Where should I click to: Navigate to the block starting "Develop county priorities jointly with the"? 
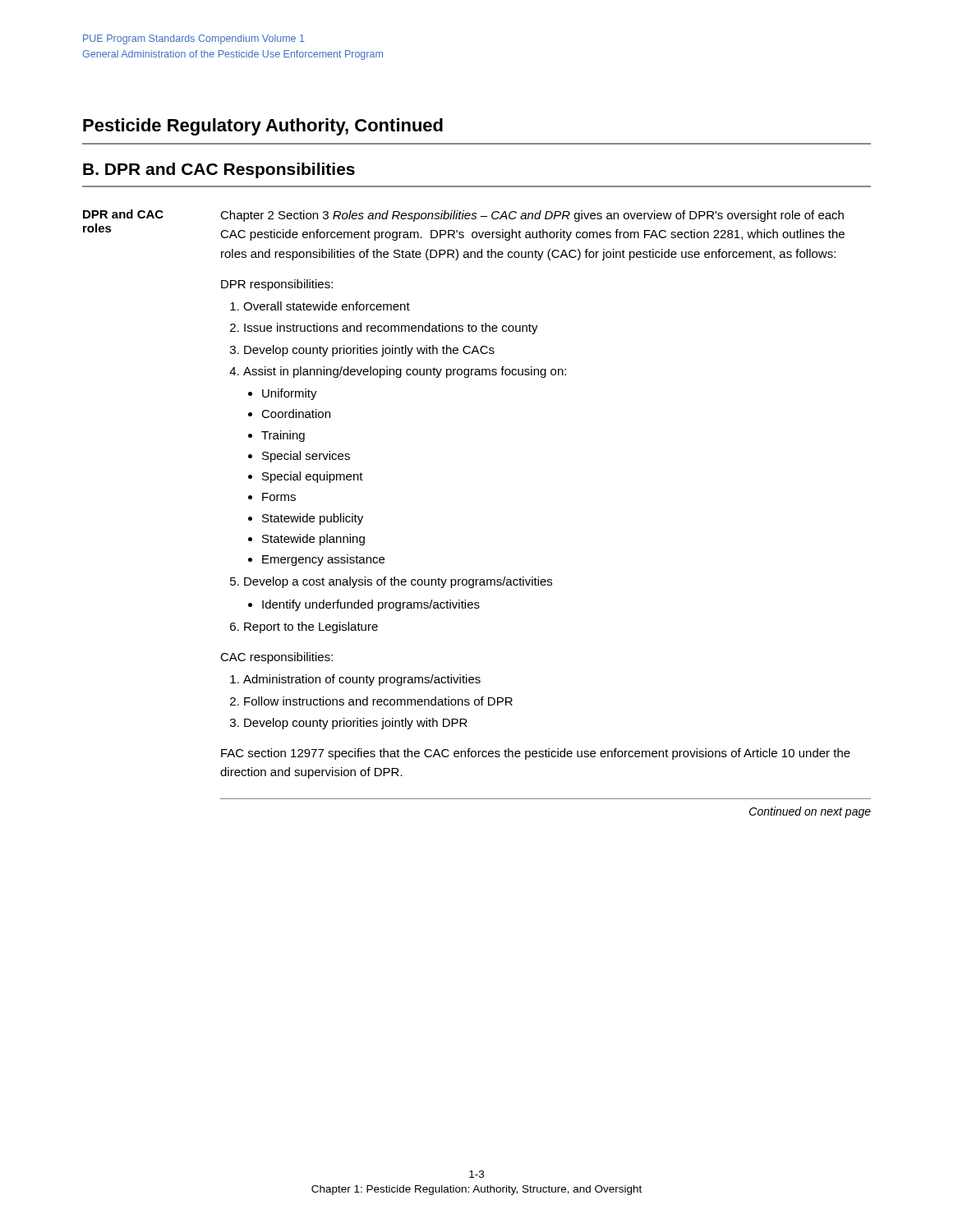pyautogui.click(x=369, y=349)
